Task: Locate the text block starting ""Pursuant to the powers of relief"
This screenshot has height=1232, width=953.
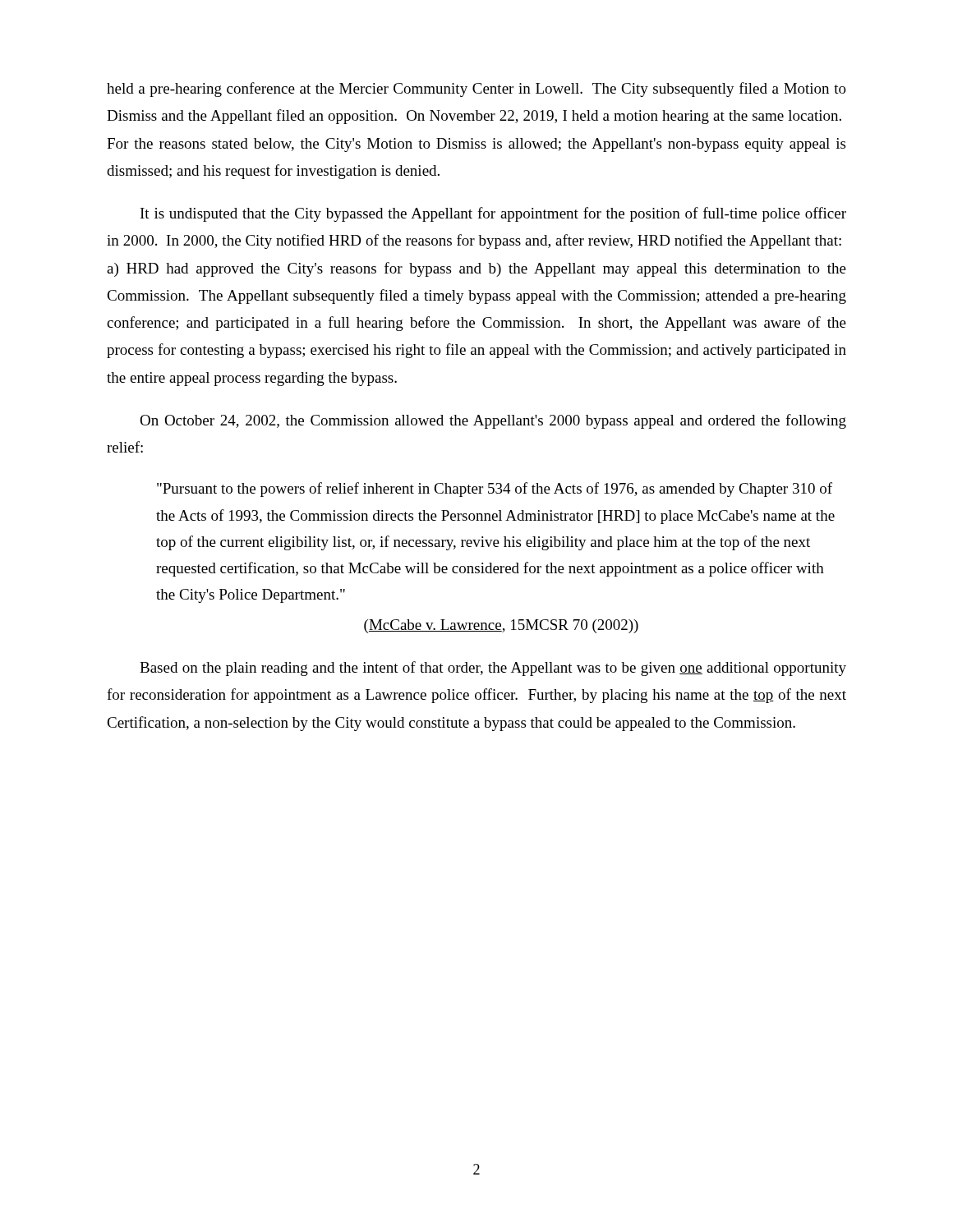Action: coord(501,557)
